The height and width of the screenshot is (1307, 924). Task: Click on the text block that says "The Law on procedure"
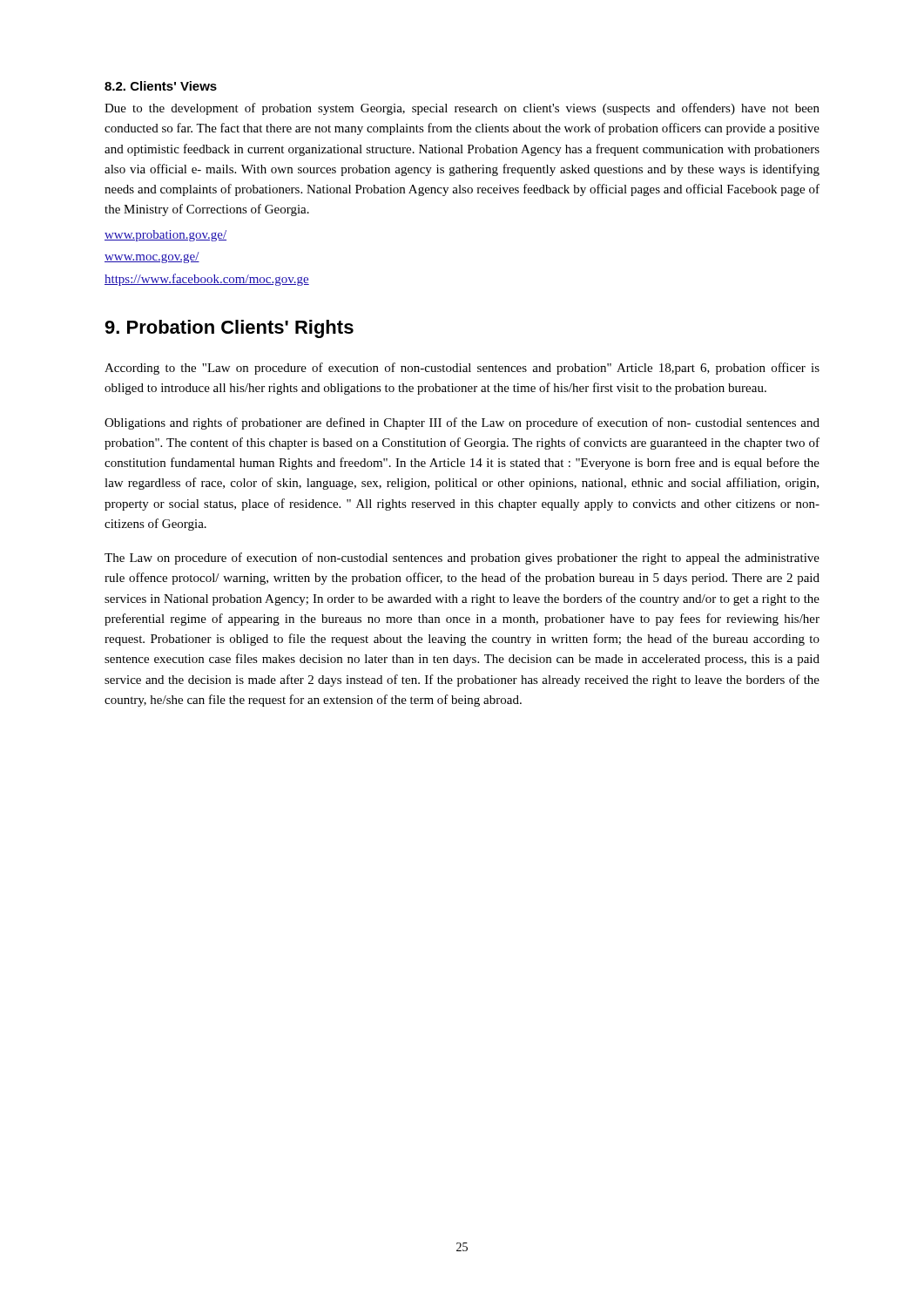(x=462, y=629)
